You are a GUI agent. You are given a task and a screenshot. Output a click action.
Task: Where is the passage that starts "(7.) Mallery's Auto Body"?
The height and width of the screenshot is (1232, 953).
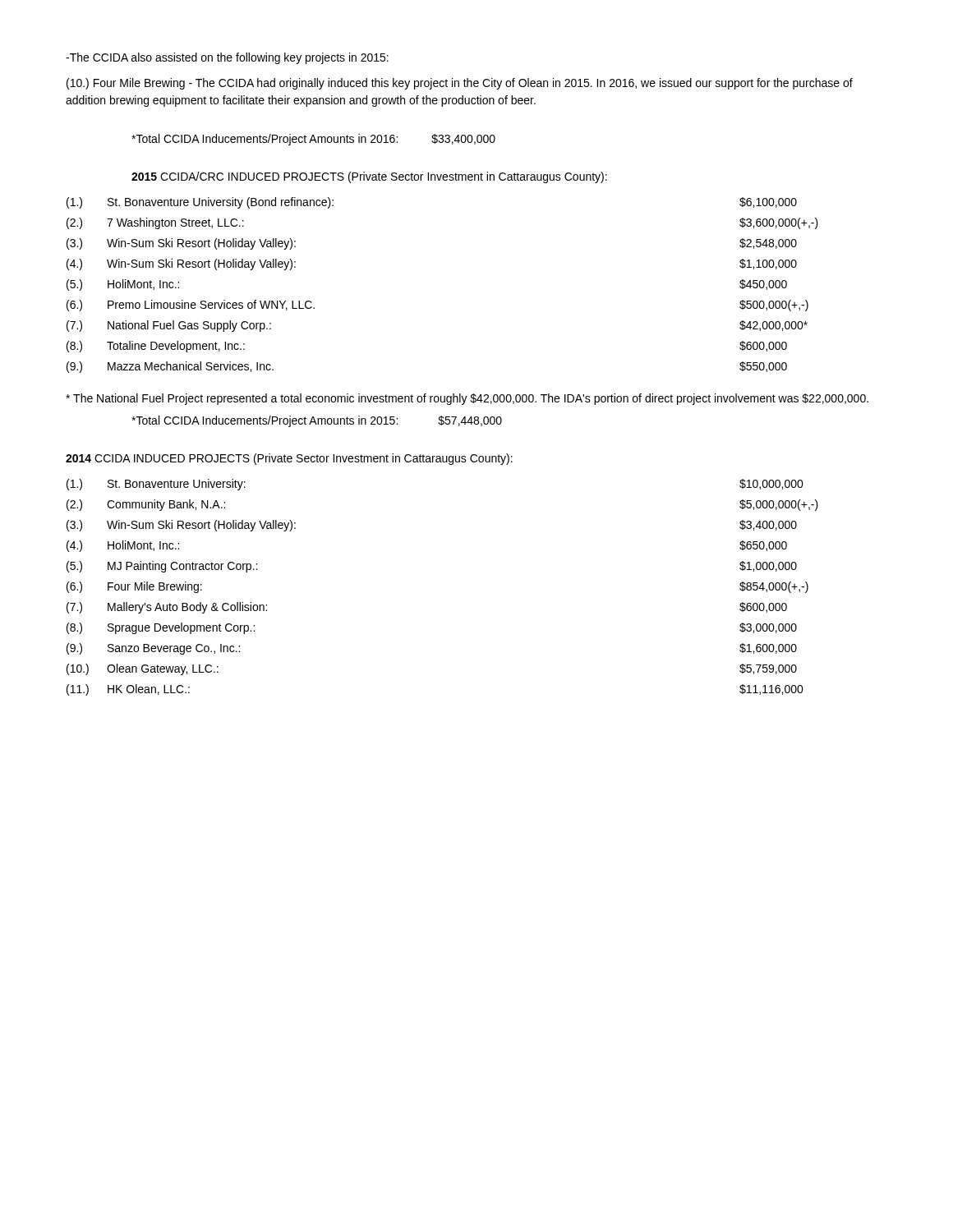(x=184, y=607)
